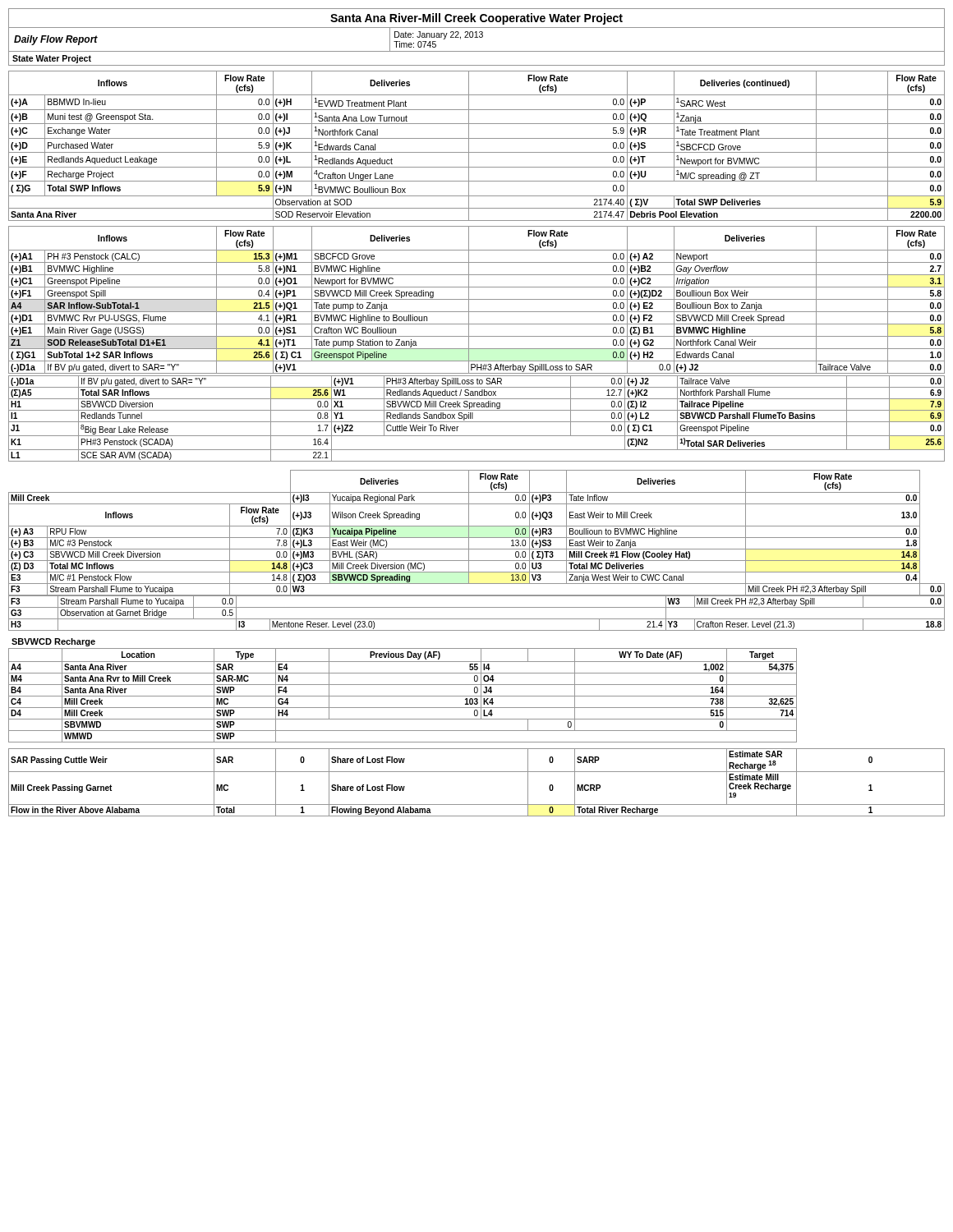Find the section header containing "SBVWCD Recharge"
This screenshot has height=1232, width=953.
pyautogui.click(x=53, y=642)
